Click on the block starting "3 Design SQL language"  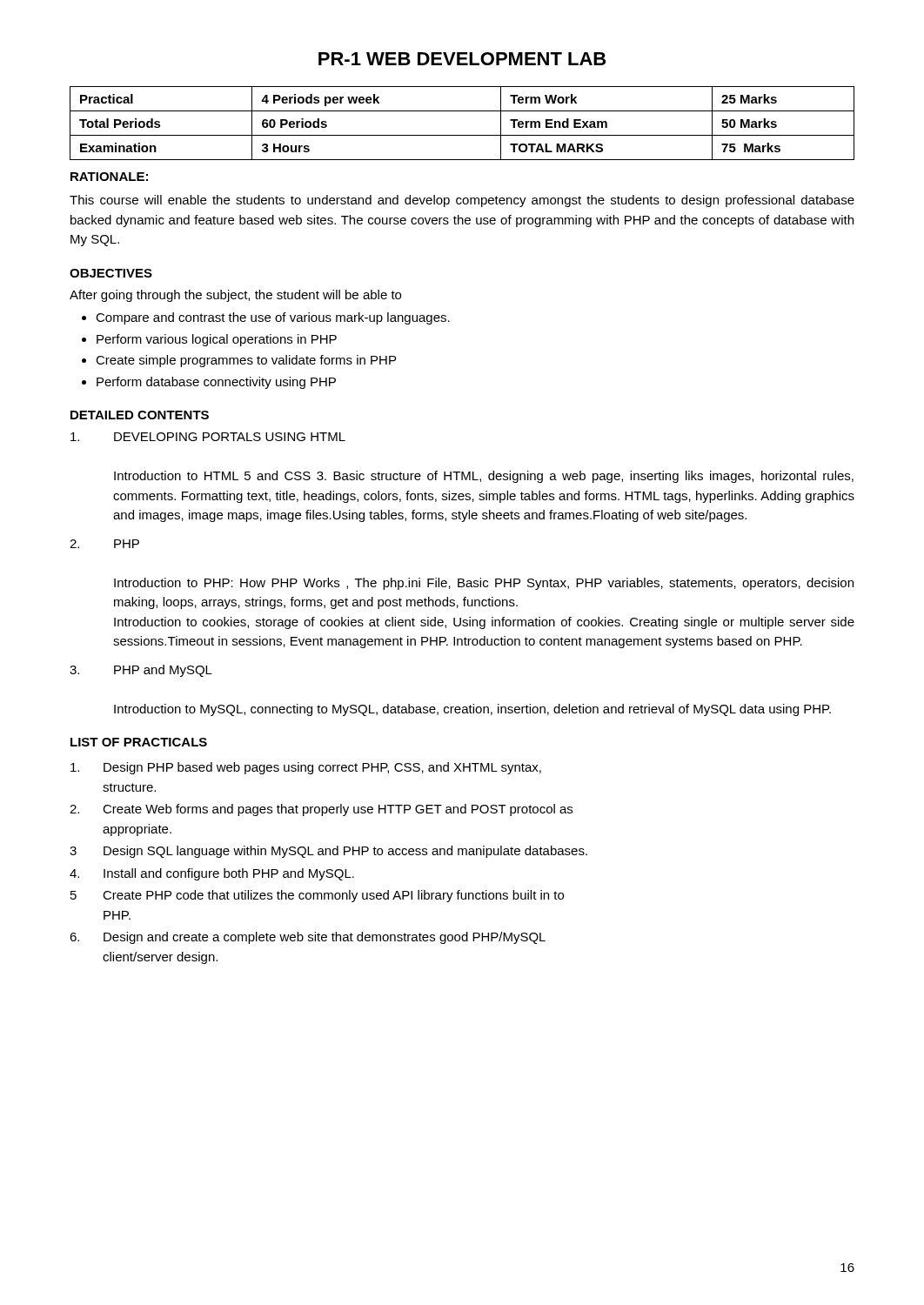pos(462,851)
